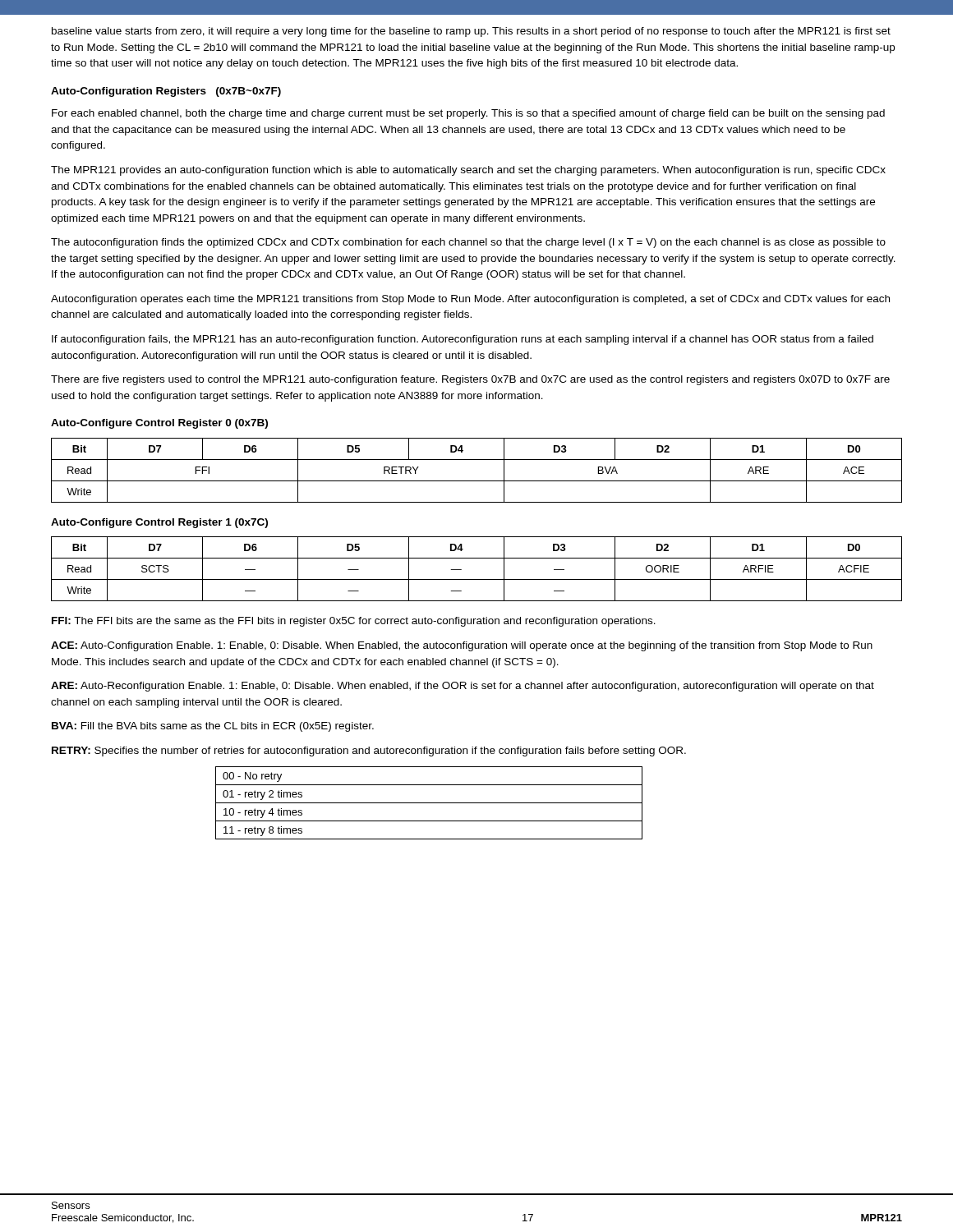Locate the table with the text "BVA"
The height and width of the screenshot is (1232, 953).
(476, 470)
